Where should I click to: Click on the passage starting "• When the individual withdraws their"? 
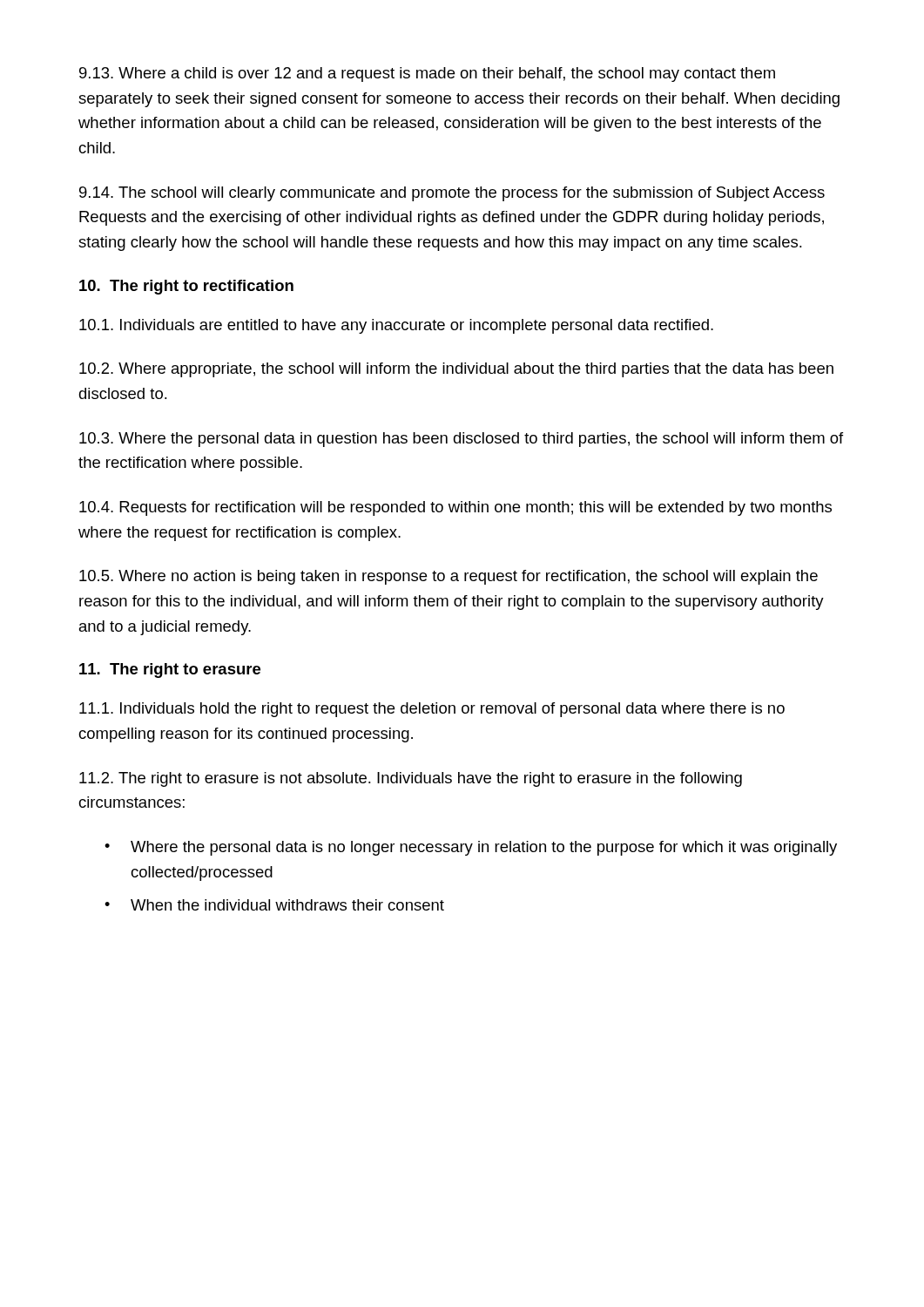coord(274,905)
